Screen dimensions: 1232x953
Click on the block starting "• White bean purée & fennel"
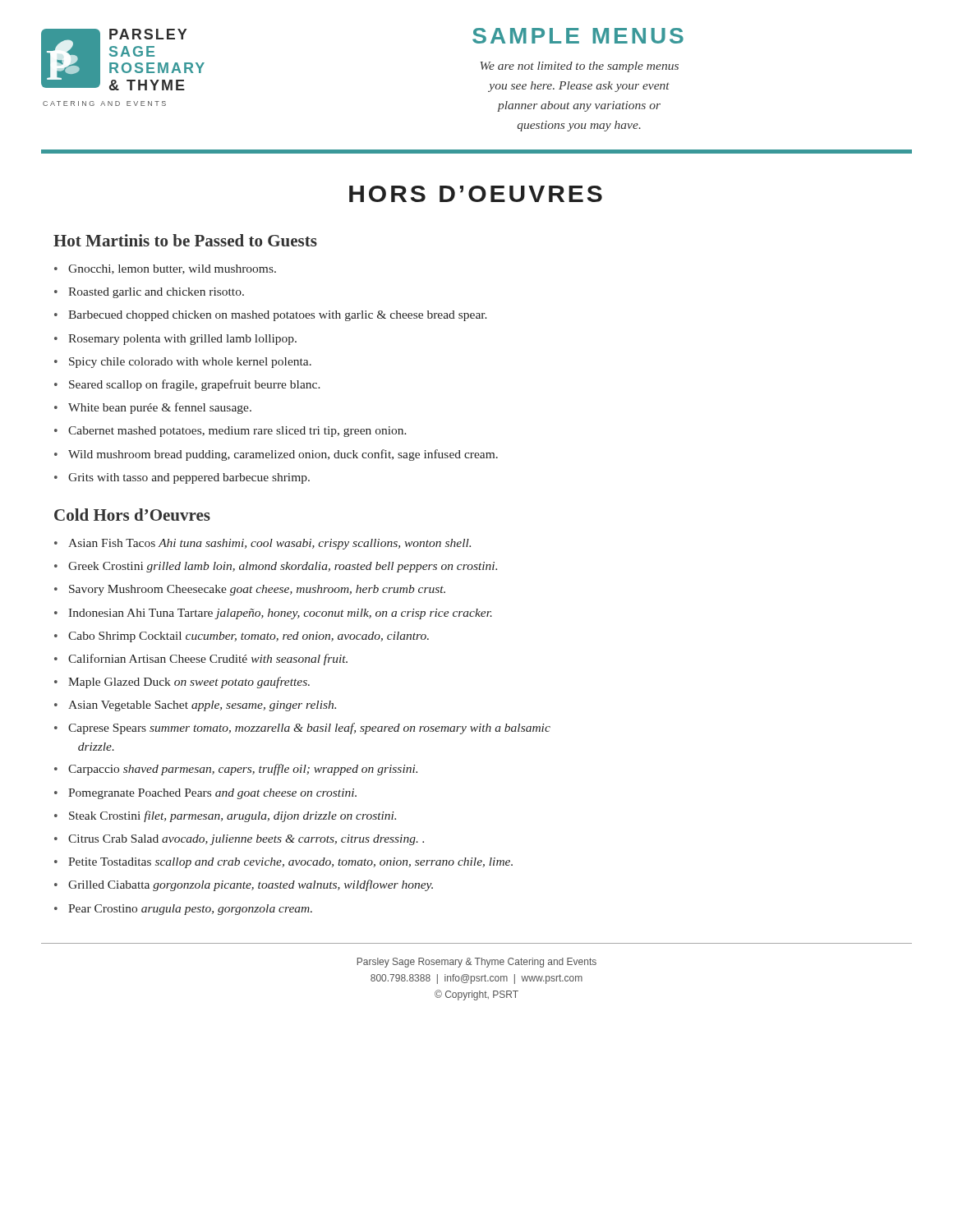[153, 408]
